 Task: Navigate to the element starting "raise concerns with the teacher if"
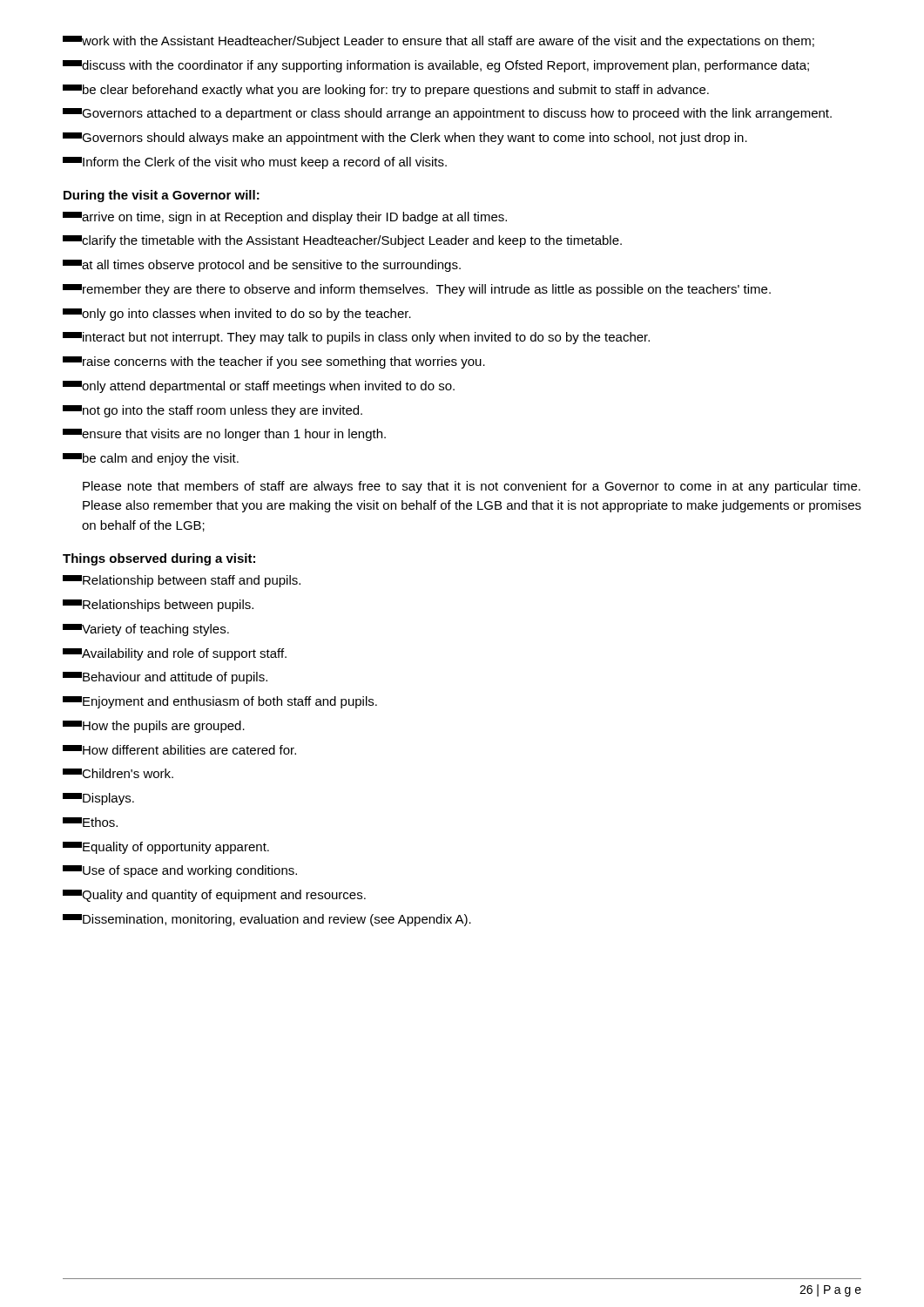tap(462, 361)
